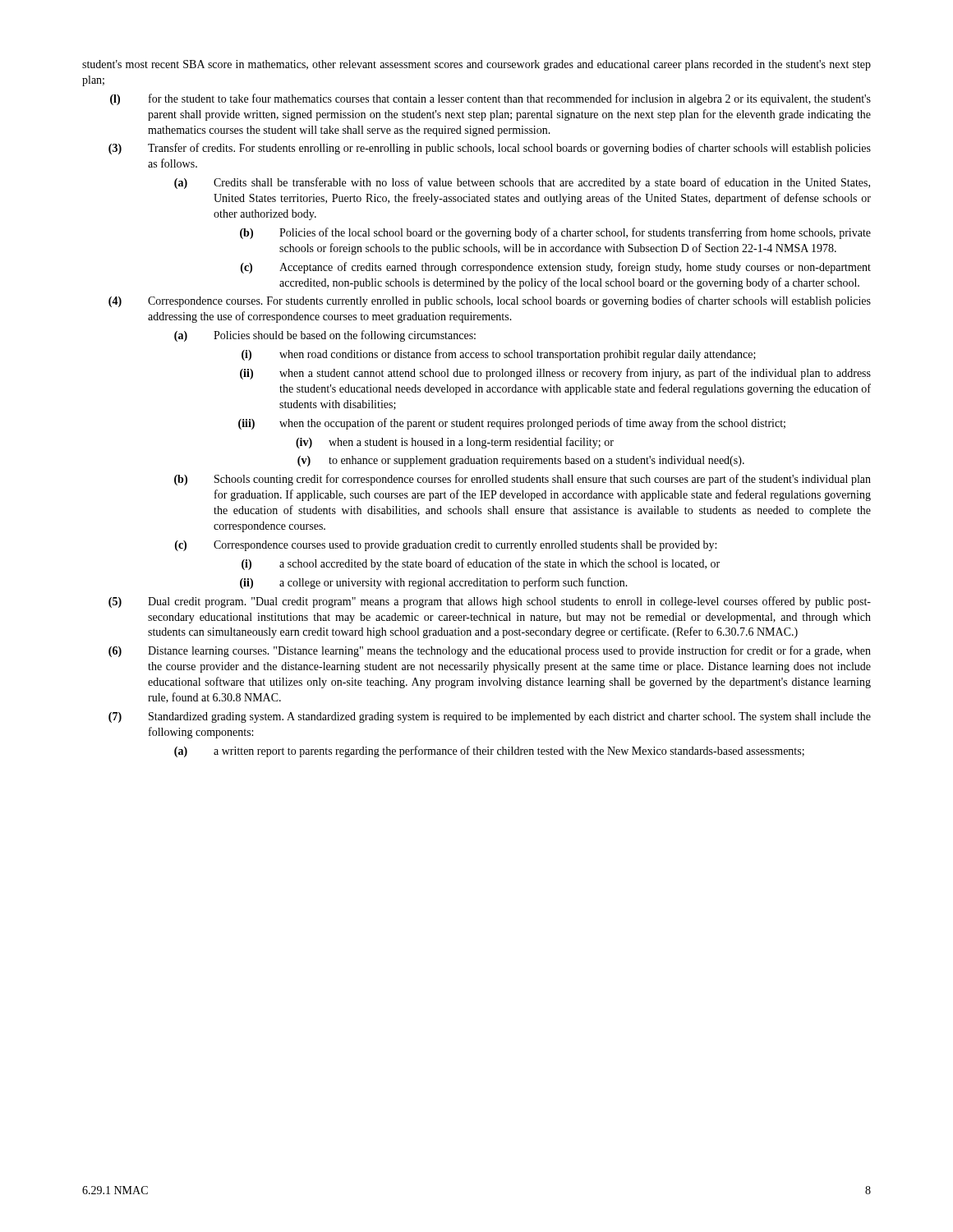Locate the block of text that opens with "(4) Correspondence courses. For students currently enrolled"
This screenshot has width=953, height=1232.
[x=476, y=310]
